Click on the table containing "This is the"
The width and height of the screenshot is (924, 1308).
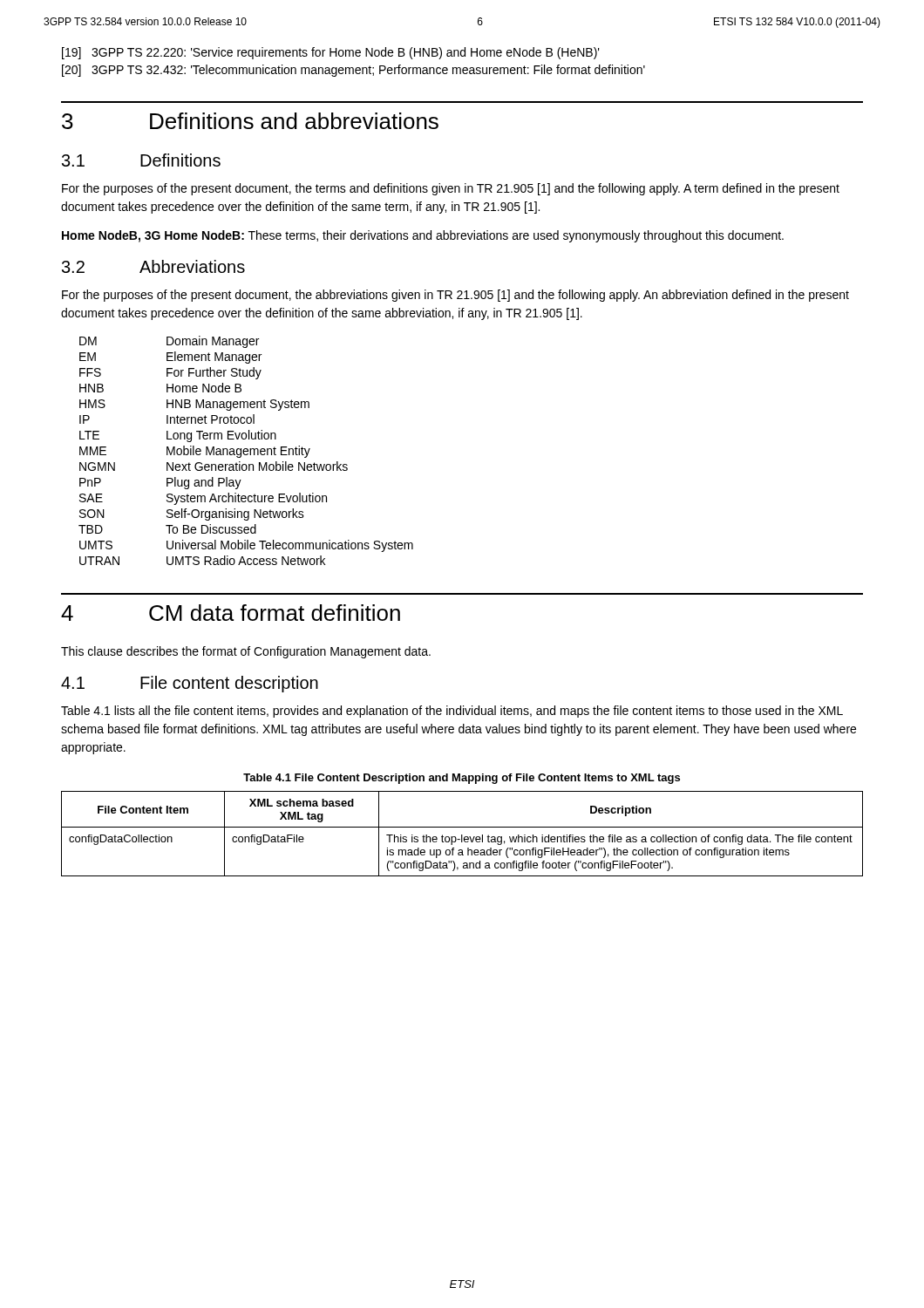click(462, 834)
